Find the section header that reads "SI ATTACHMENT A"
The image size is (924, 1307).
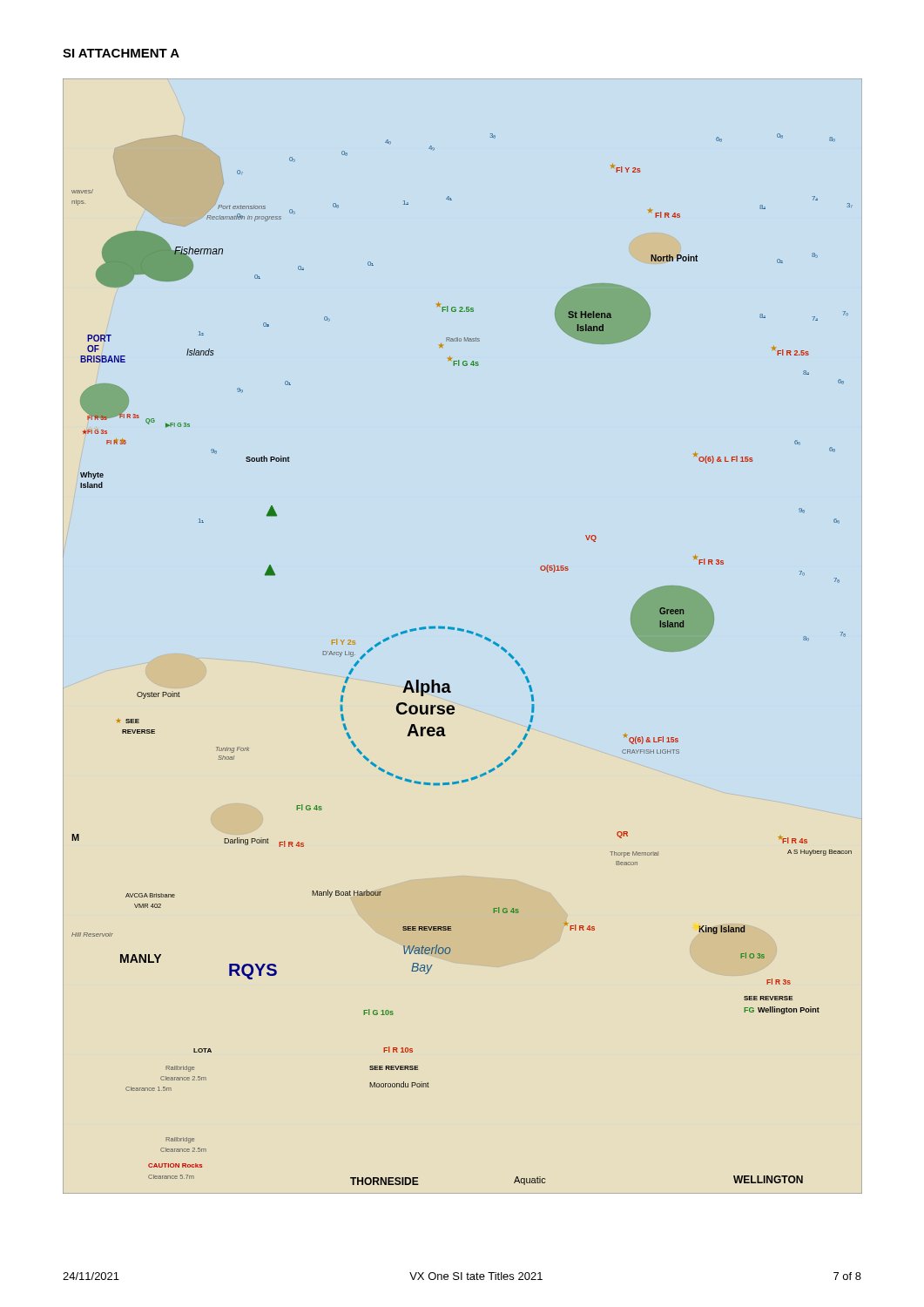(x=121, y=53)
